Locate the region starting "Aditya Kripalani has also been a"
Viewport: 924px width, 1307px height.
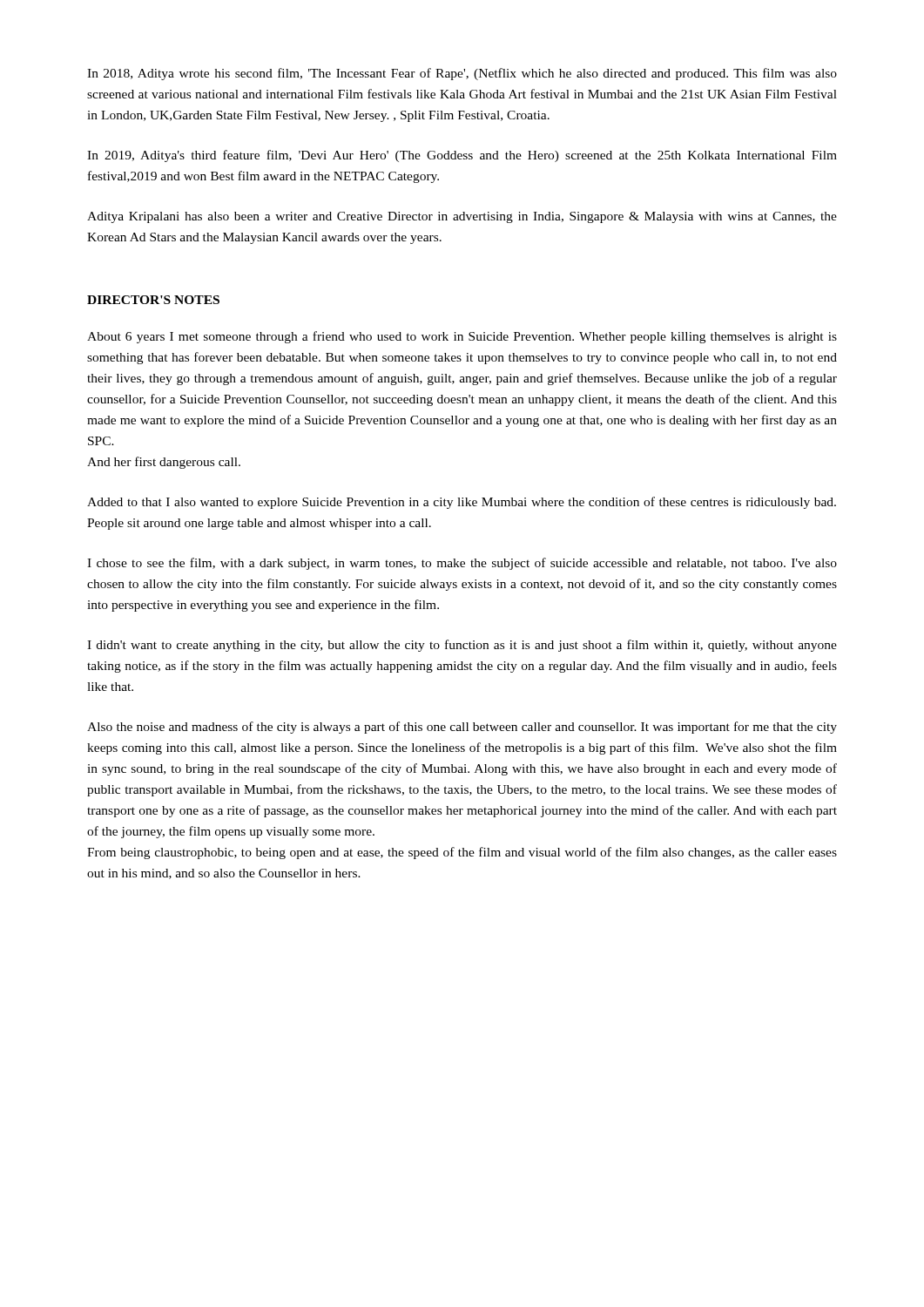click(462, 226)
